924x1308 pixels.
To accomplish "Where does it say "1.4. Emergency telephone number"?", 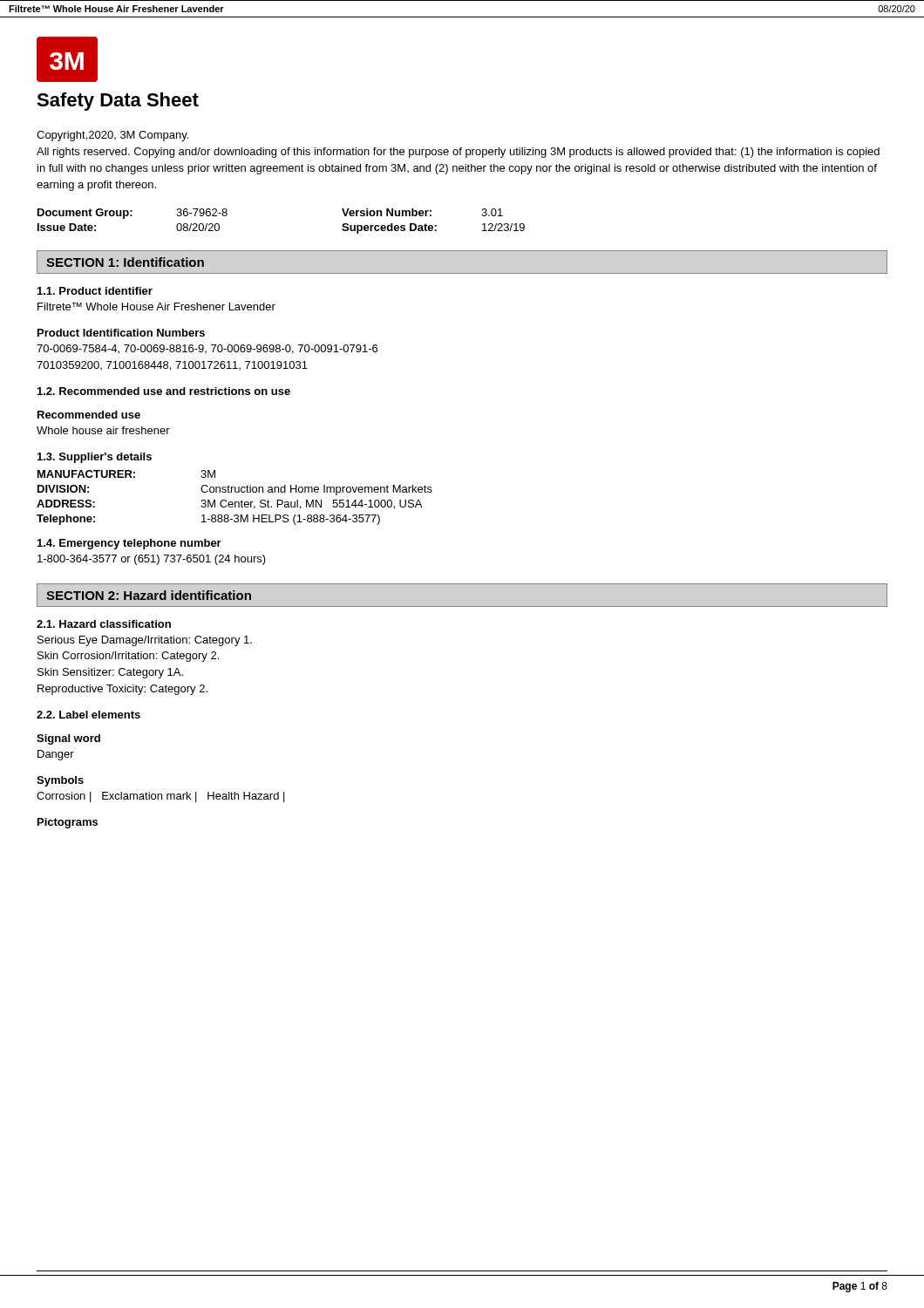I will pos(129,543).
